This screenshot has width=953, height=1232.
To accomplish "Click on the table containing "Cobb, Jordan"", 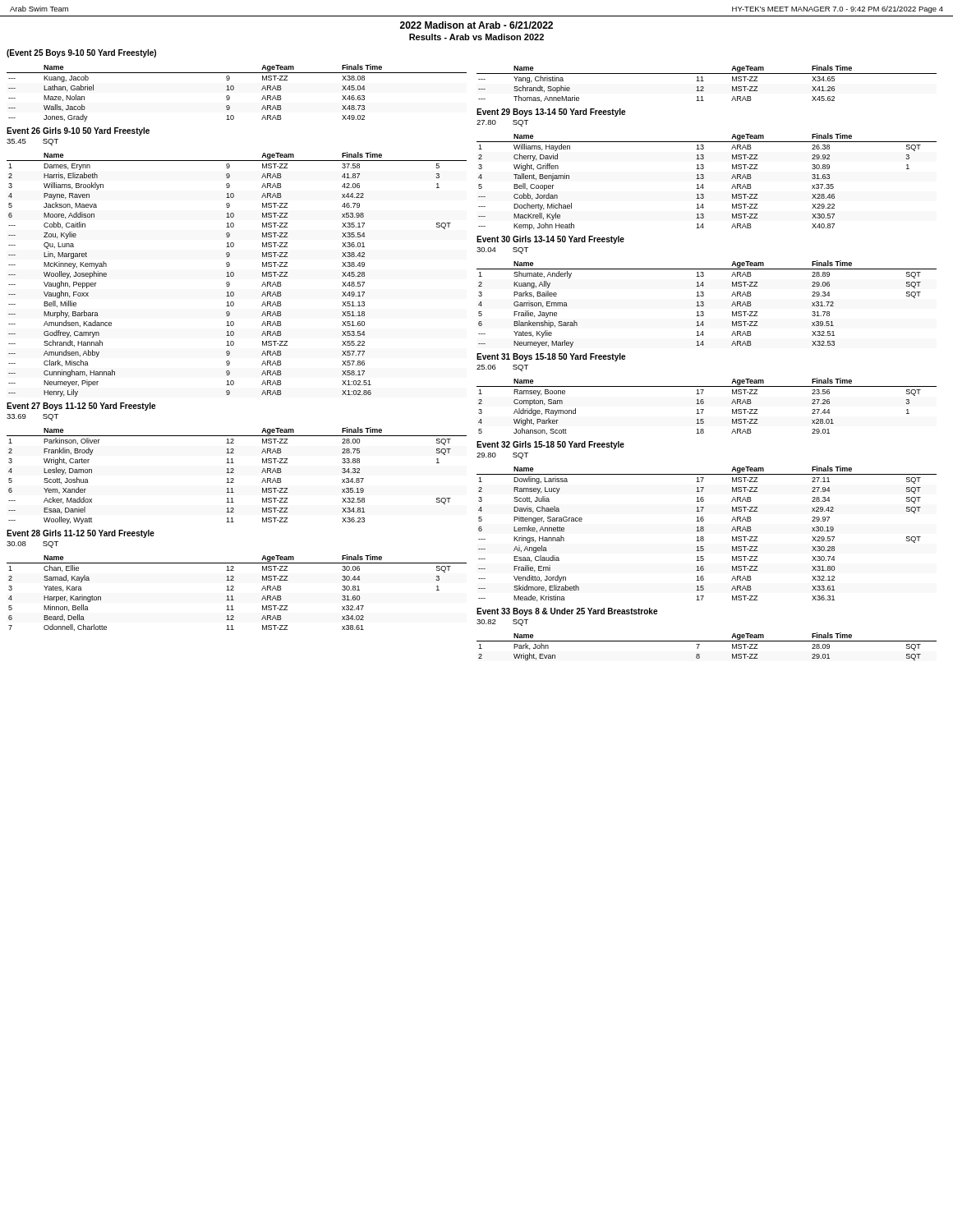I will pos(707,181).
